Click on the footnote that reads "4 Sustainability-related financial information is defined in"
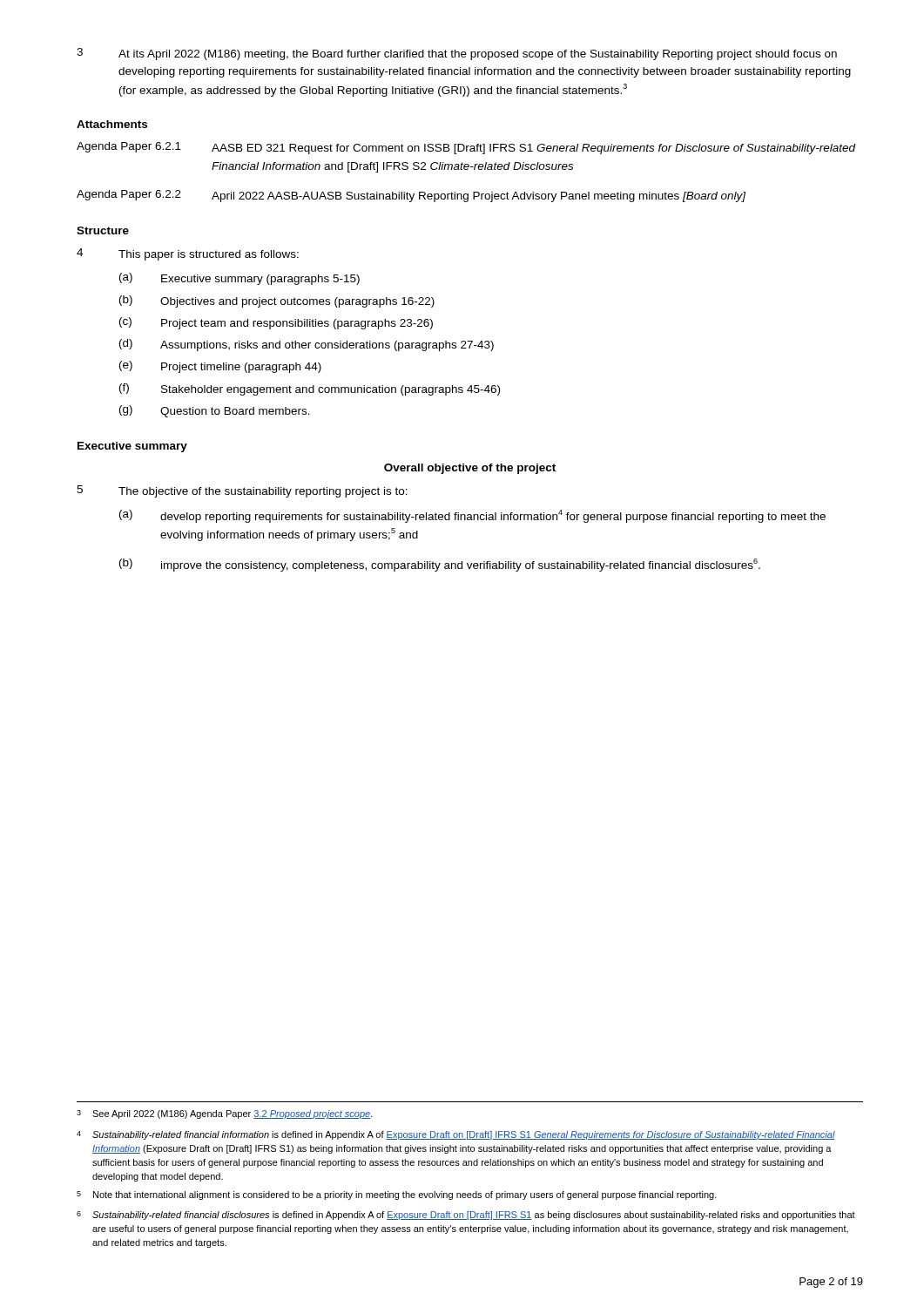This screenshot has height=1307, width=924. (470, 1156)
